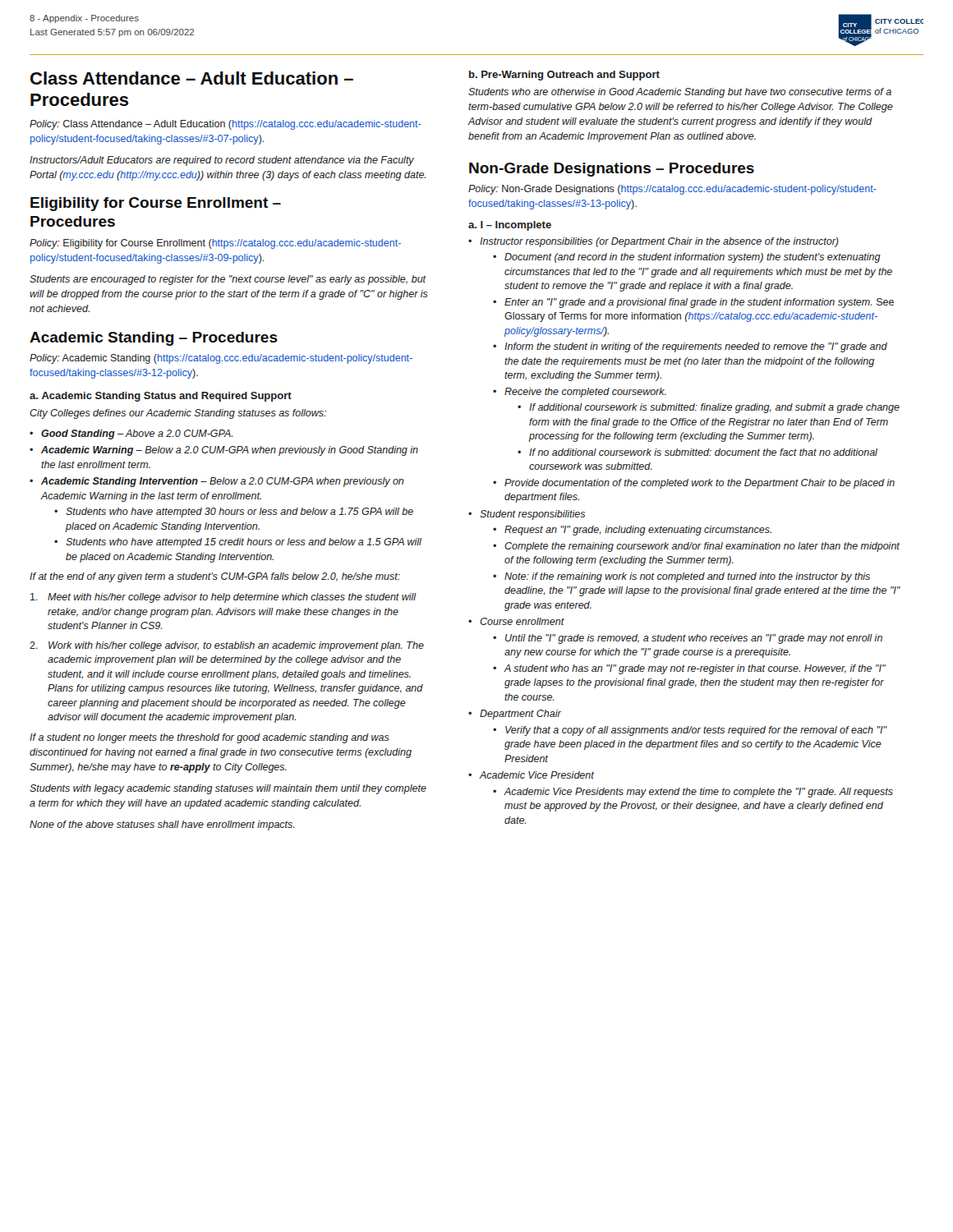The height and width of the screenshot is (1232, 953).
Task: Click on the list item that reads "Receive the completed coursework. If additional coursework is"
Action: click(702, 430)
